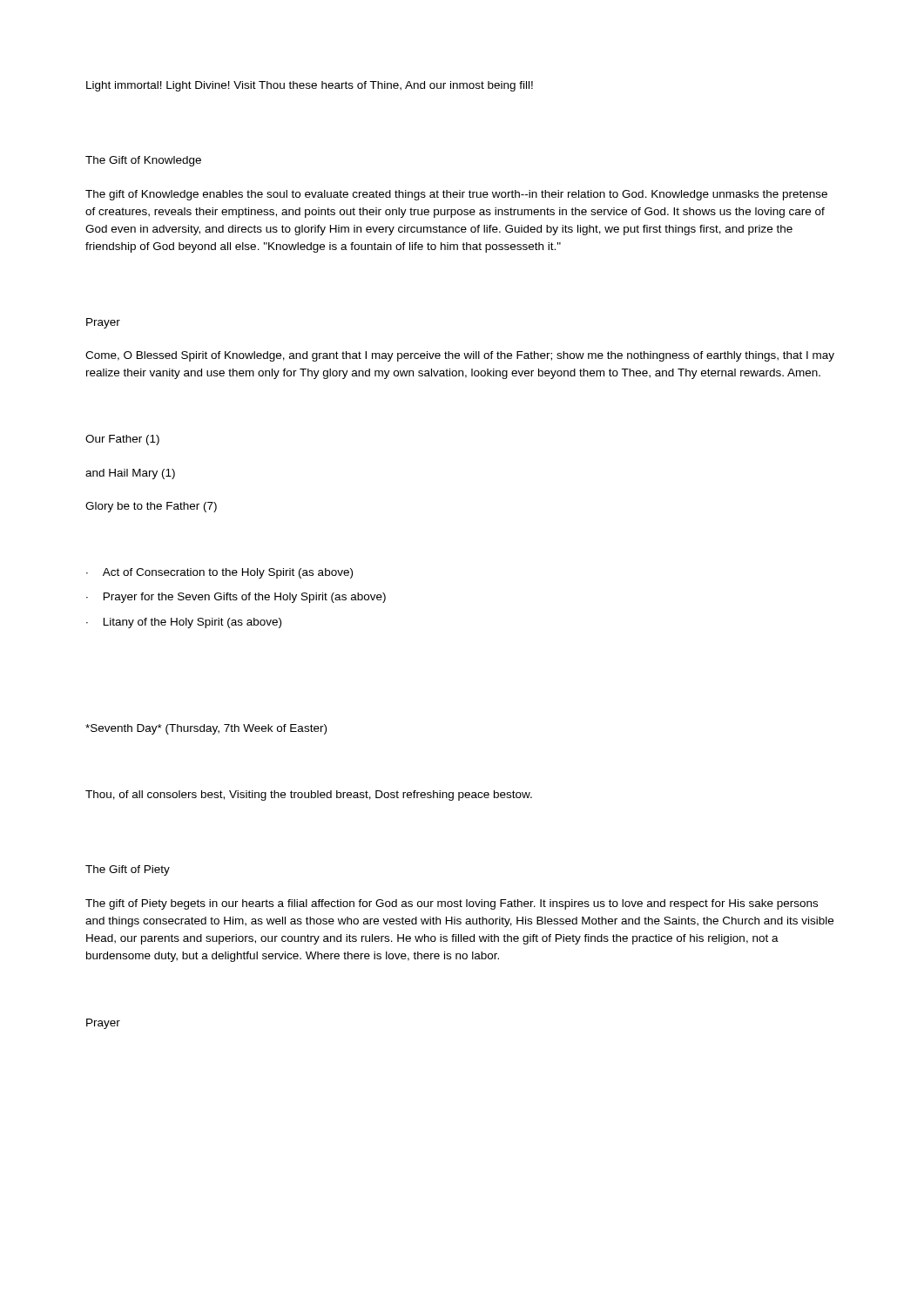Select the block starting "Thou, of all consolers best, Visiting the troubled"
The height and width of the screenshot is (1307, 924).
pos(309,794)
